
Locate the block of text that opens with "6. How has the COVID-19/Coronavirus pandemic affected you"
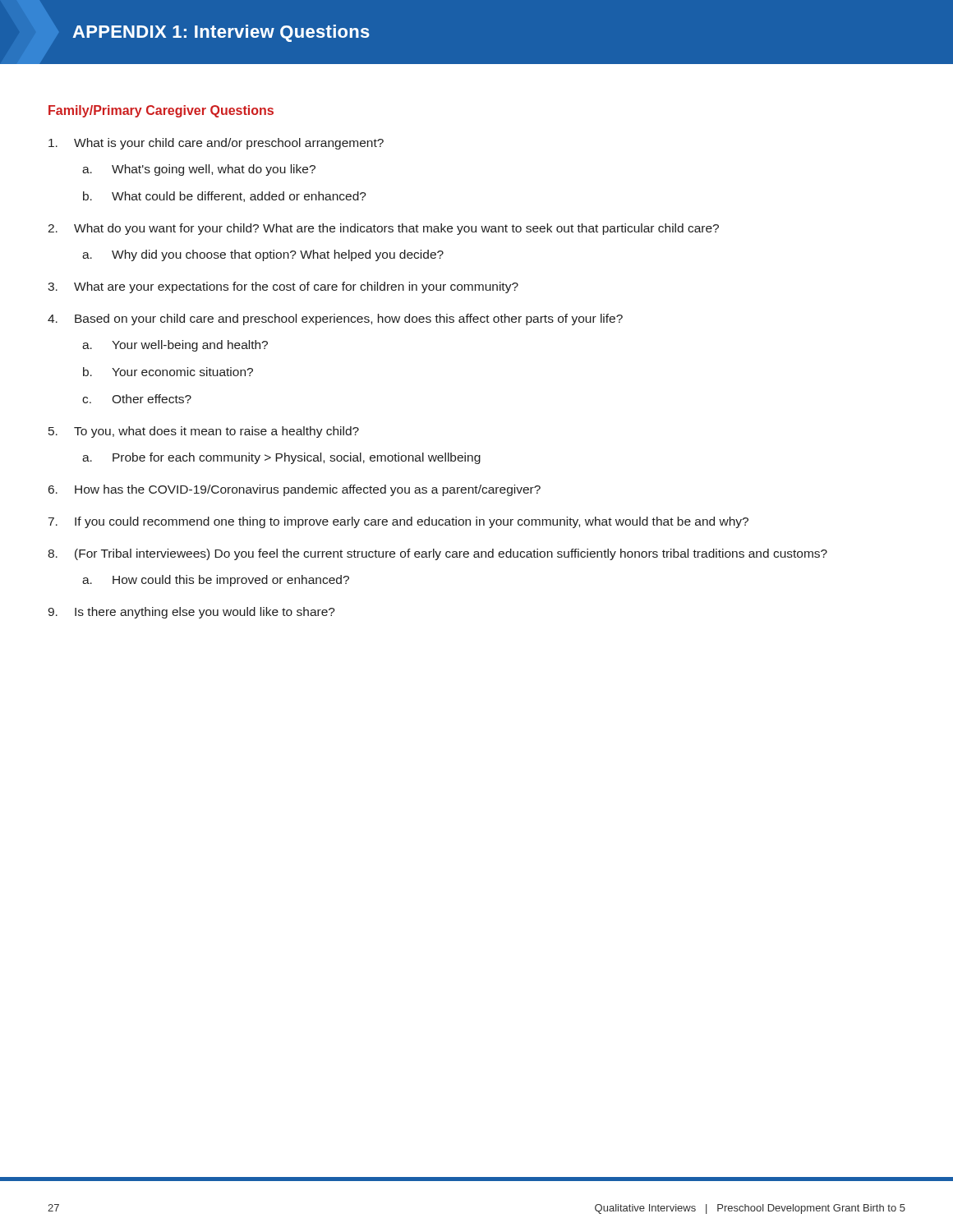click(294, 490)
